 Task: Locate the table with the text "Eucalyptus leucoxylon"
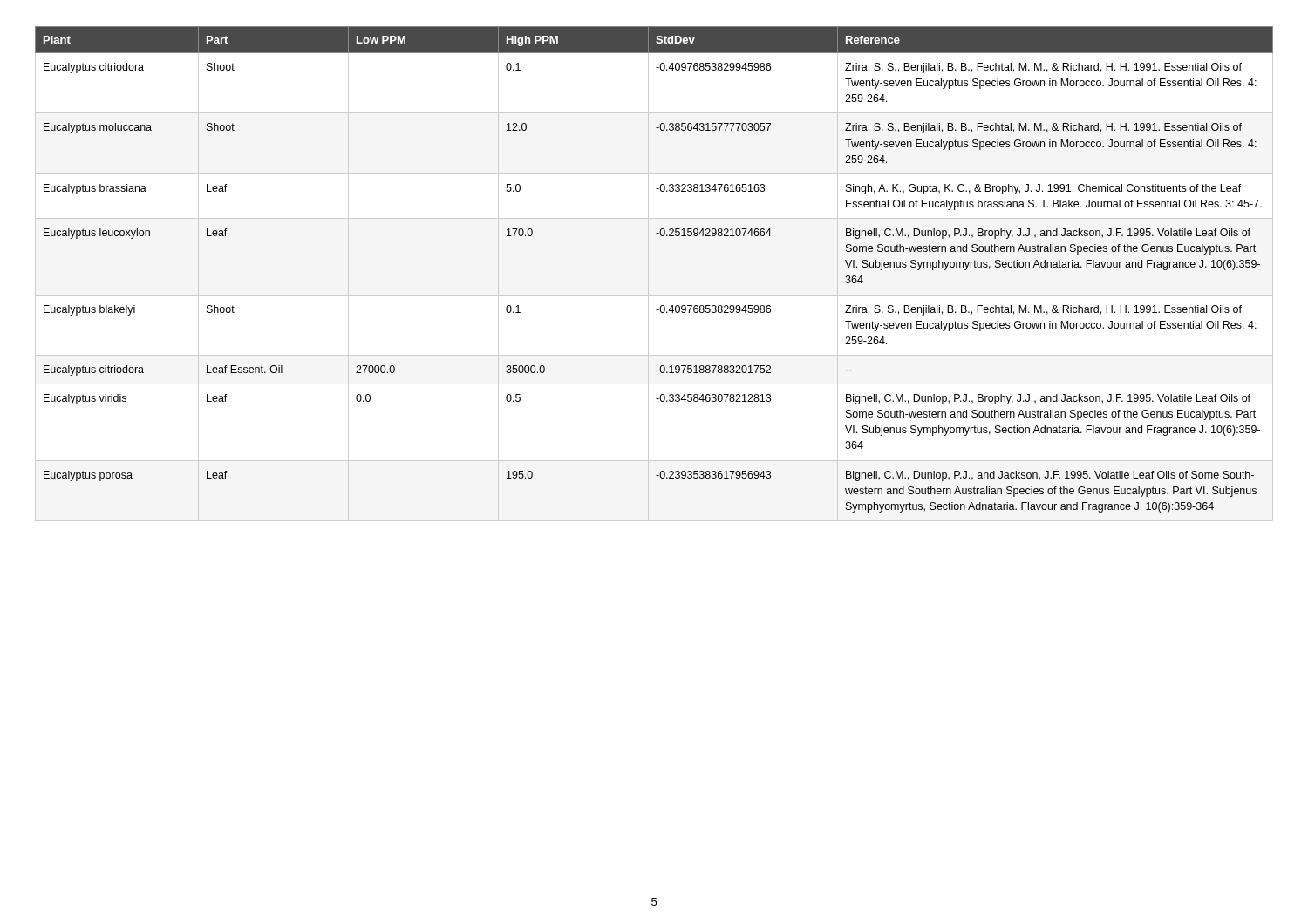pos(654,274)
